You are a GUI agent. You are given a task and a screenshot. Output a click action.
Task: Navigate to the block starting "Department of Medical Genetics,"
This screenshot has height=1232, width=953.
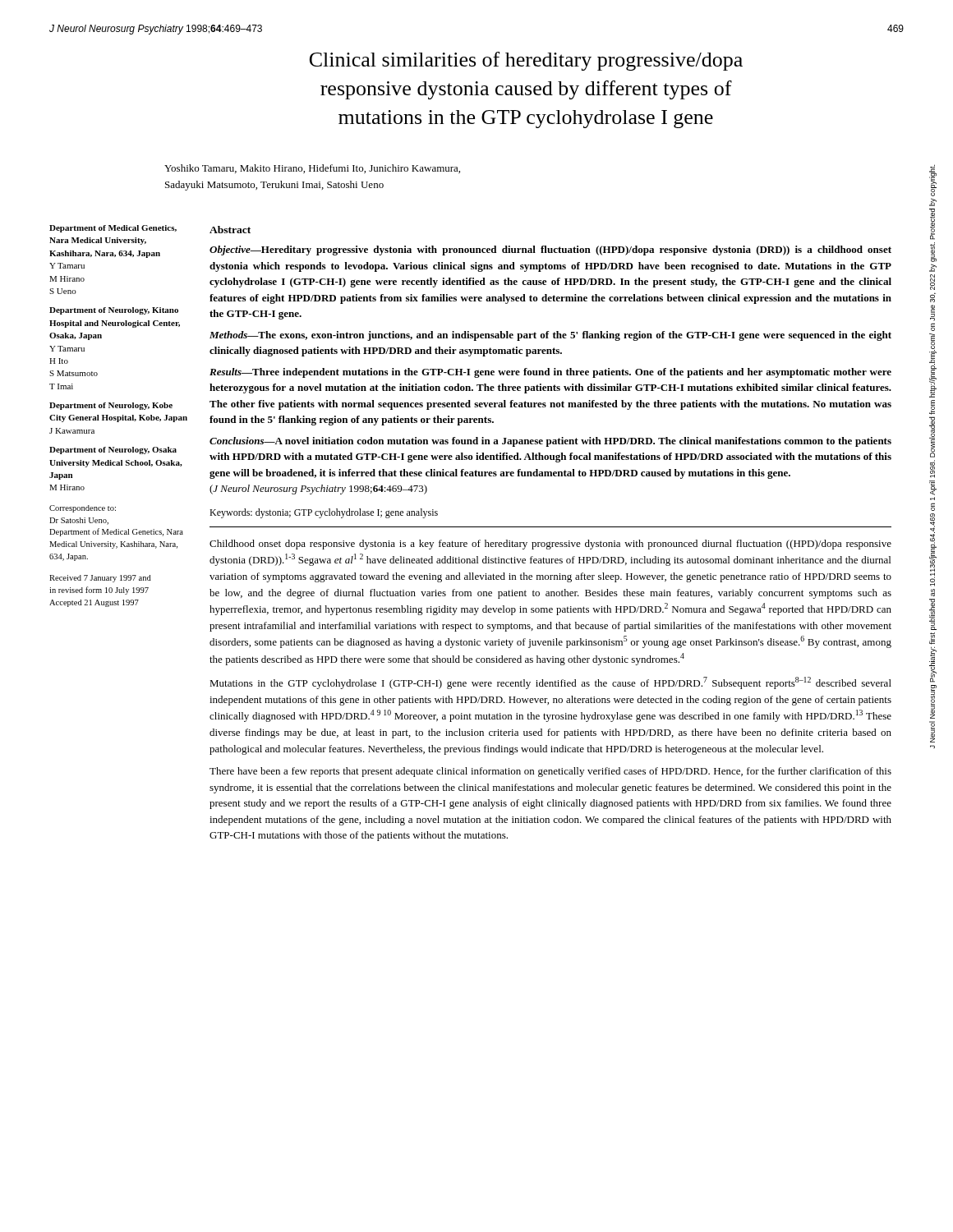pos(113,229)
